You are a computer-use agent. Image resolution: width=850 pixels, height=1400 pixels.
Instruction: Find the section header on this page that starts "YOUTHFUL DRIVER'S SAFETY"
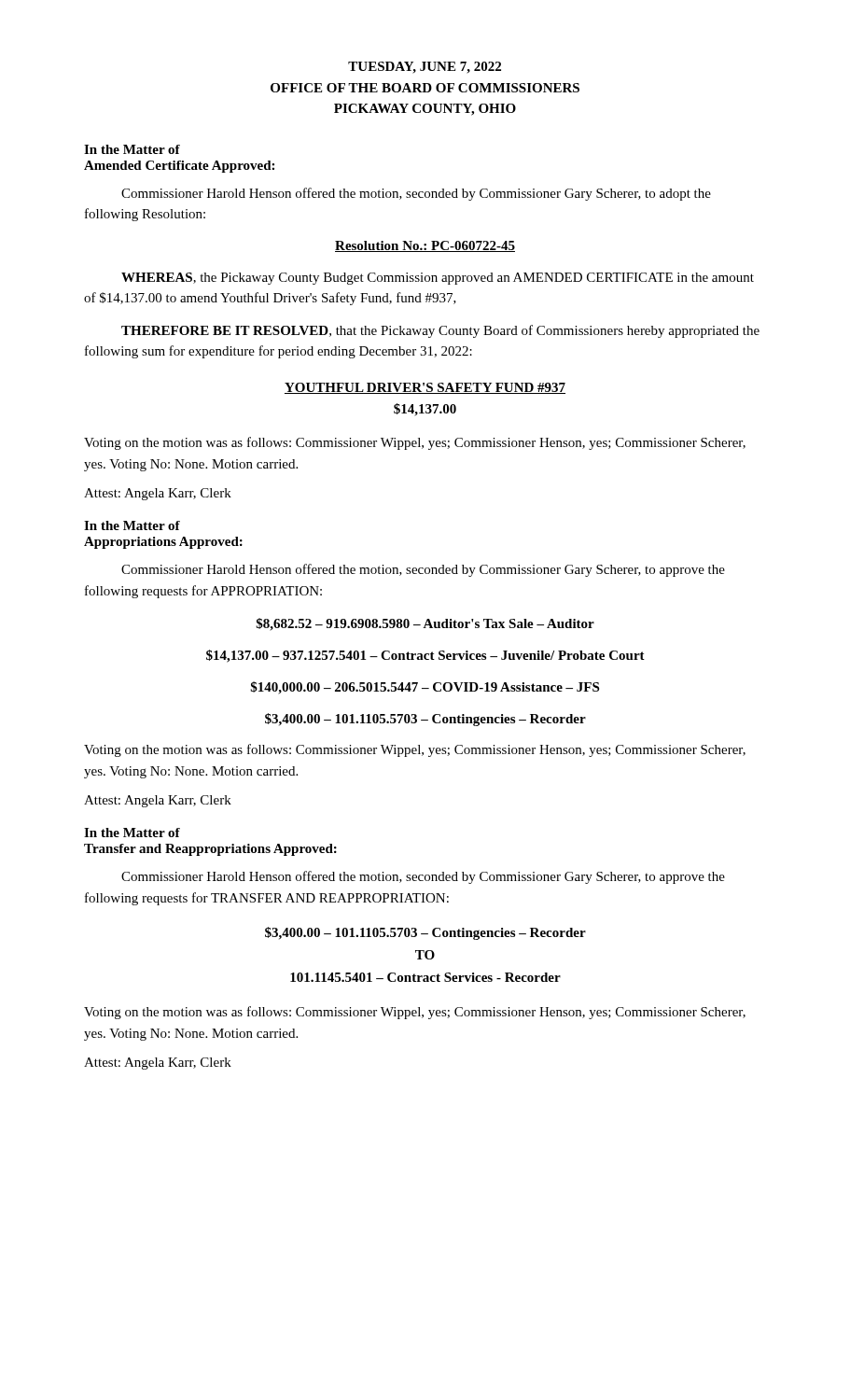(x=425, y=397)
